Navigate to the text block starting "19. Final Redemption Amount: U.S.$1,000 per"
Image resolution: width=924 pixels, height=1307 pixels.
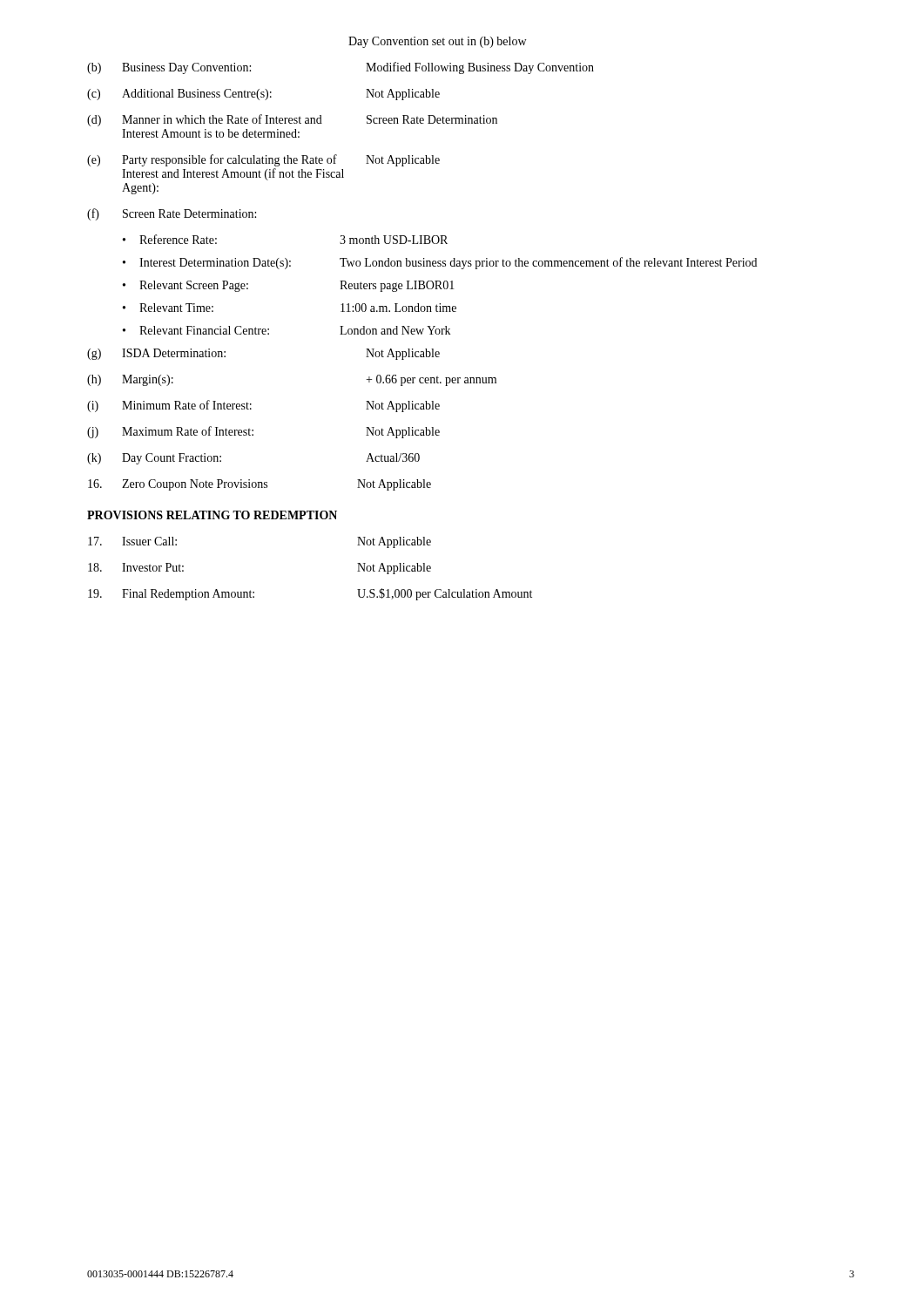pyautogui.click(x=470, y=594)
